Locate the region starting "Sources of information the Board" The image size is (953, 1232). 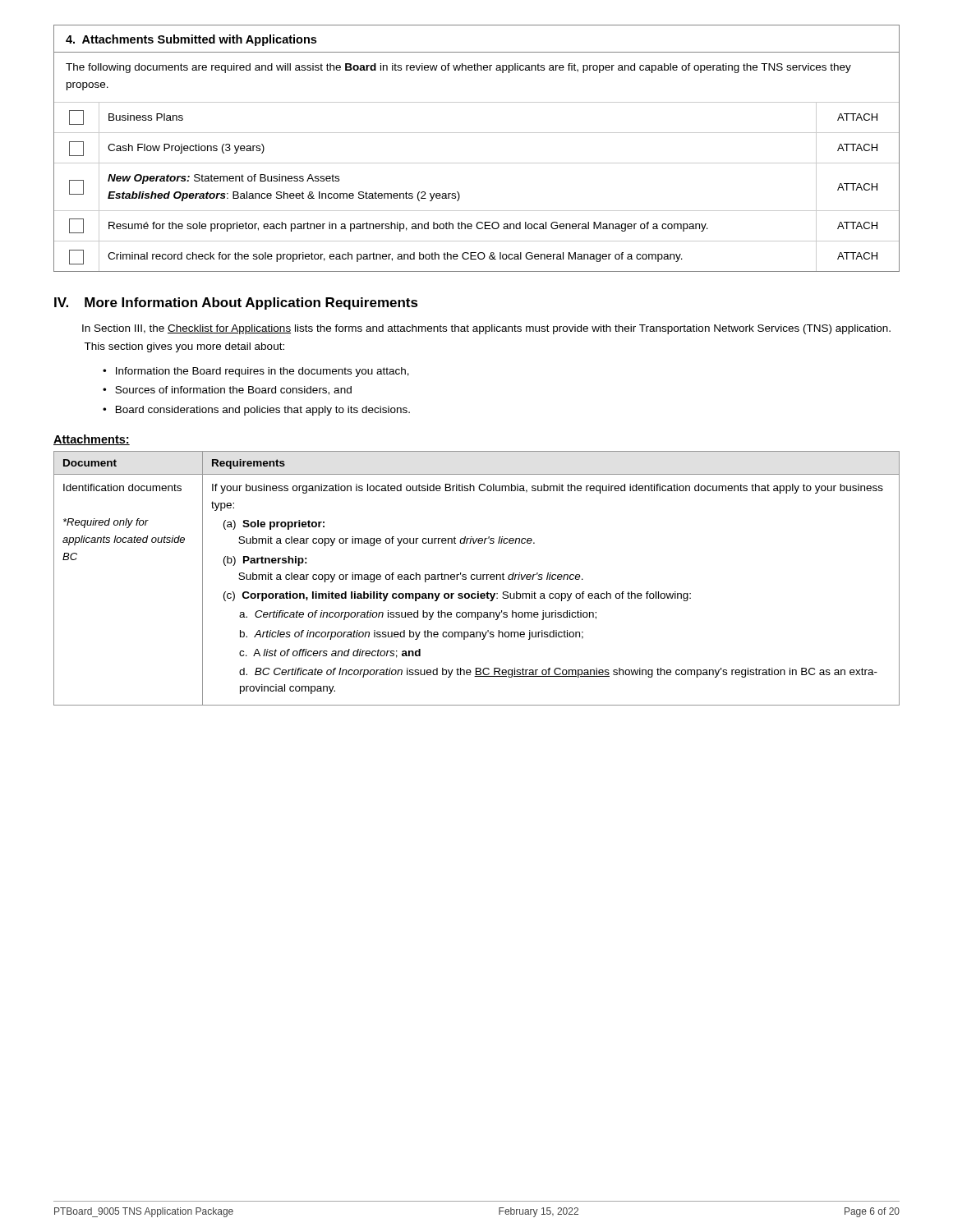tap(227, 391)
